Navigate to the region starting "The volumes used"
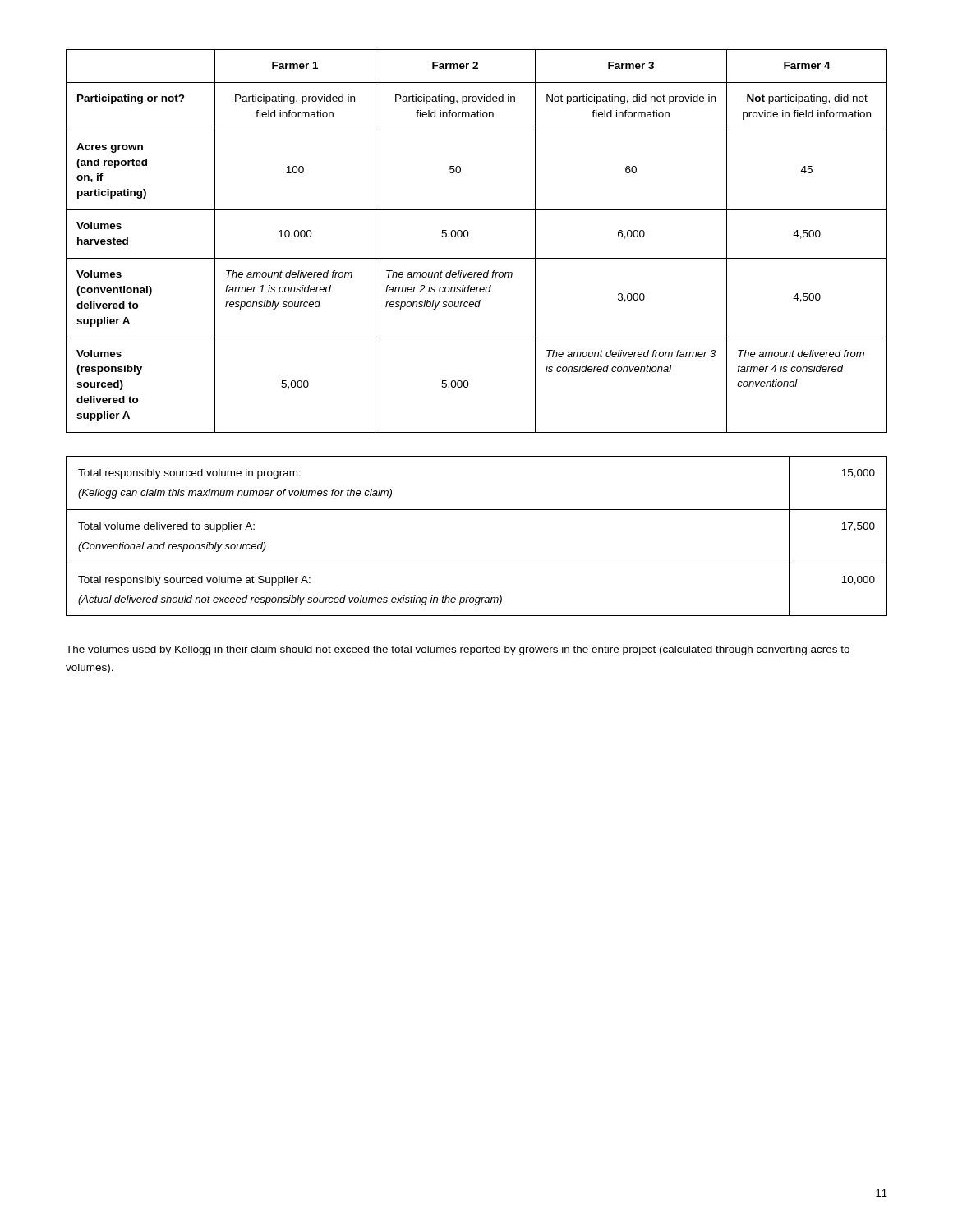 pos(476,659)
